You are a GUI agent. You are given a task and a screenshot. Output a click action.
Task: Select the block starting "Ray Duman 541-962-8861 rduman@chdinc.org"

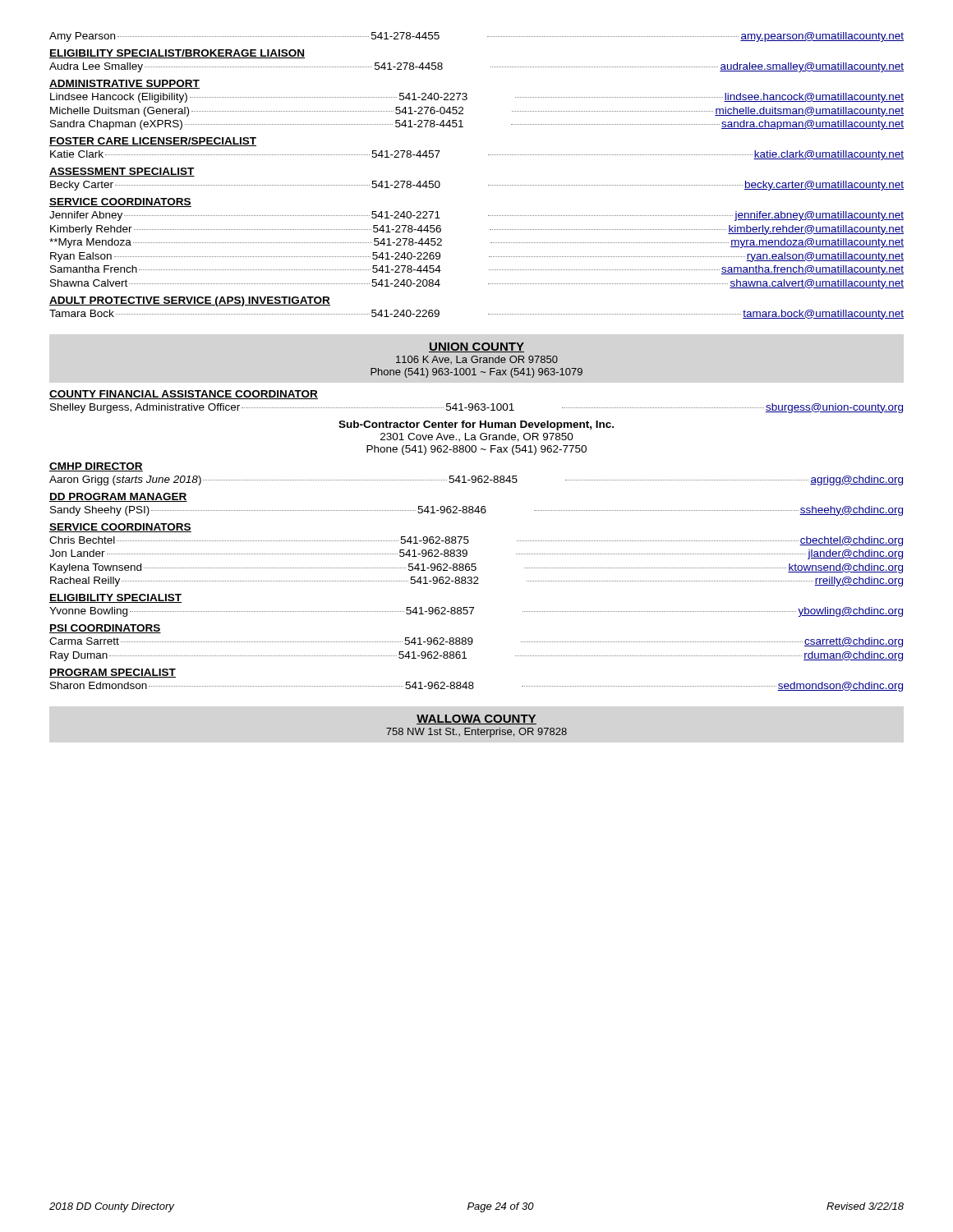[x=476, y=655]
